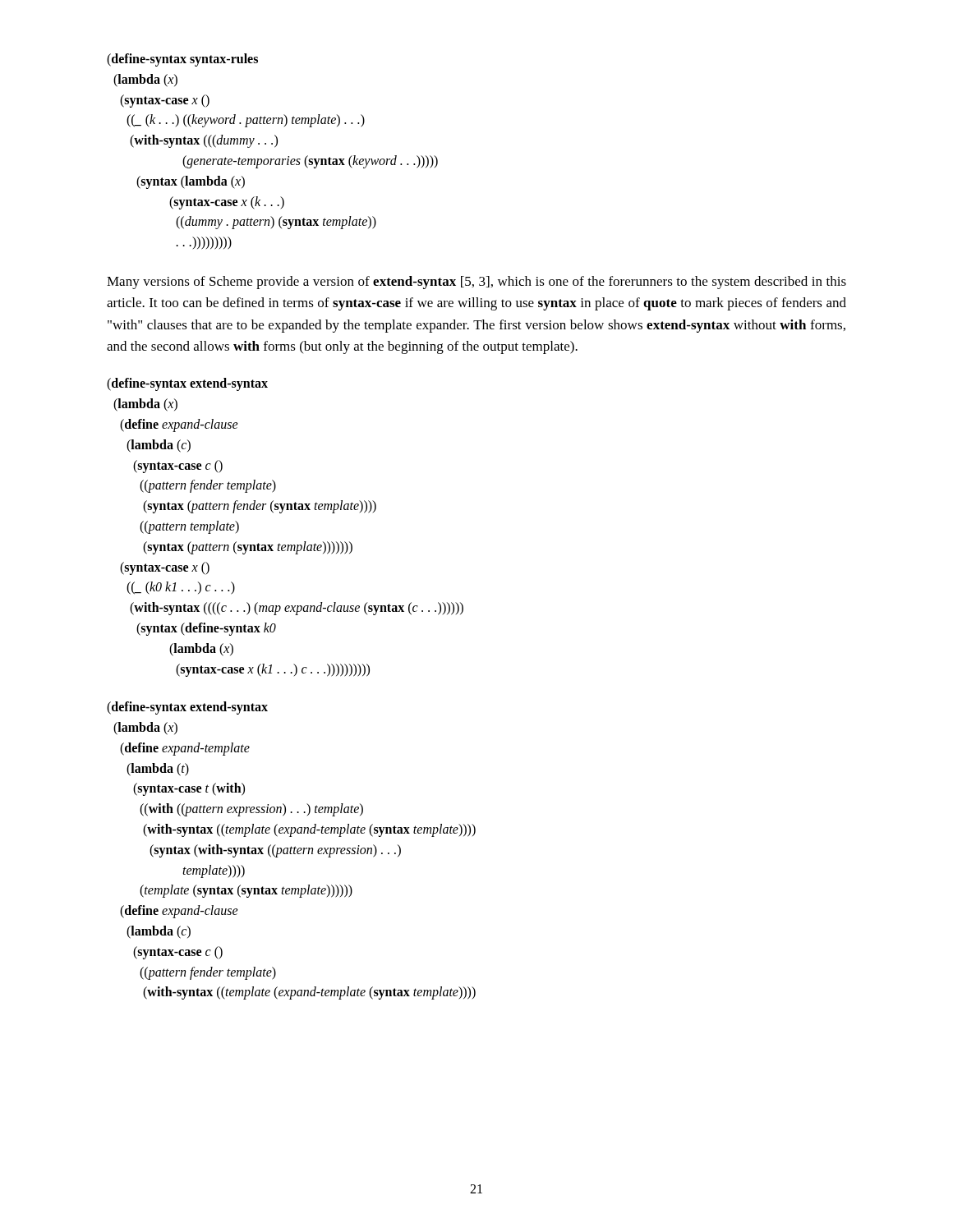953x1232 pixels.
Task: Find the formula containing "(define-syntax extend-syntax (lambda (x) (define expand-clause"
Action: pos(187,384)
